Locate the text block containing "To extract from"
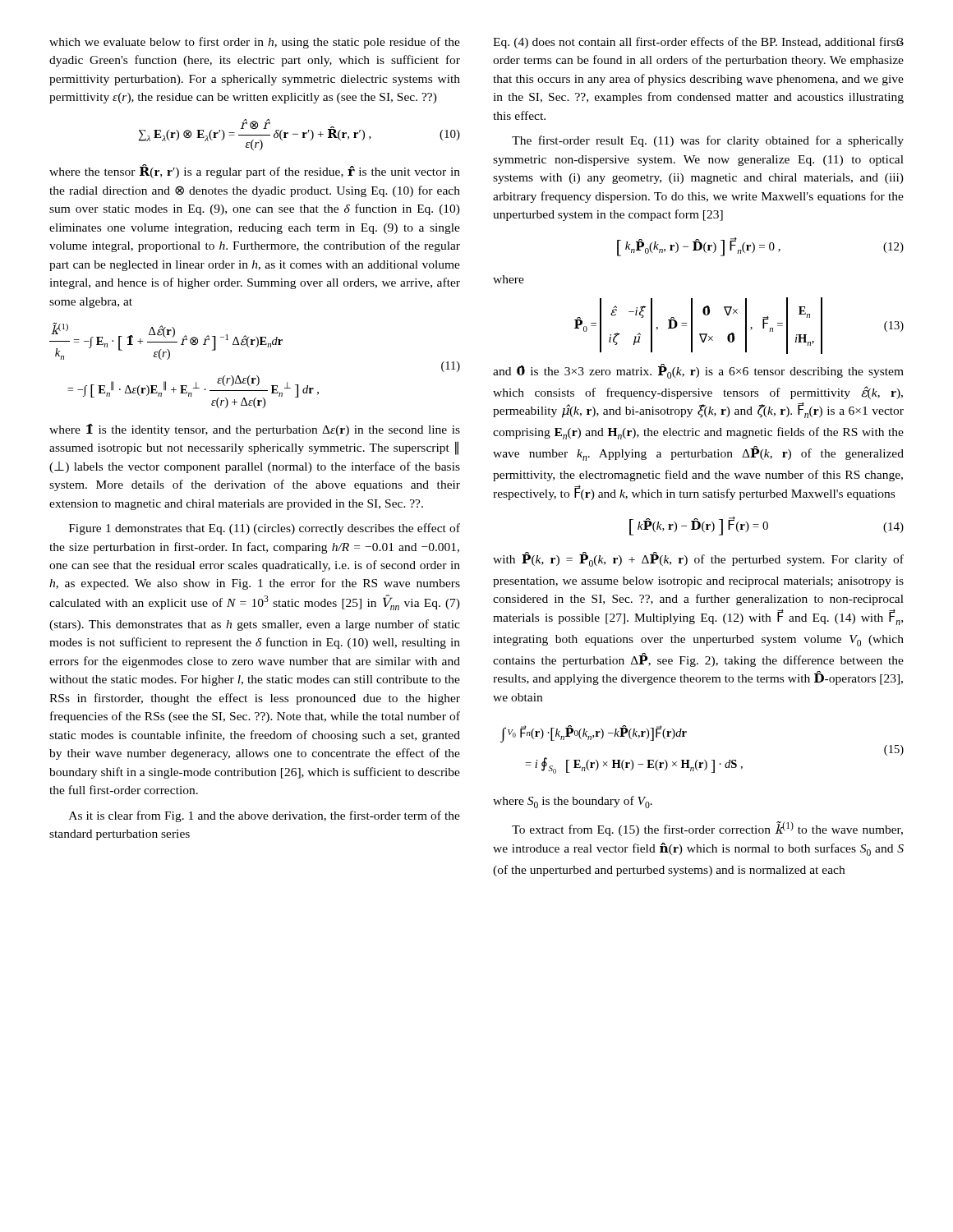The height and width of the screenshot is (1232, 953). [698, 849]
